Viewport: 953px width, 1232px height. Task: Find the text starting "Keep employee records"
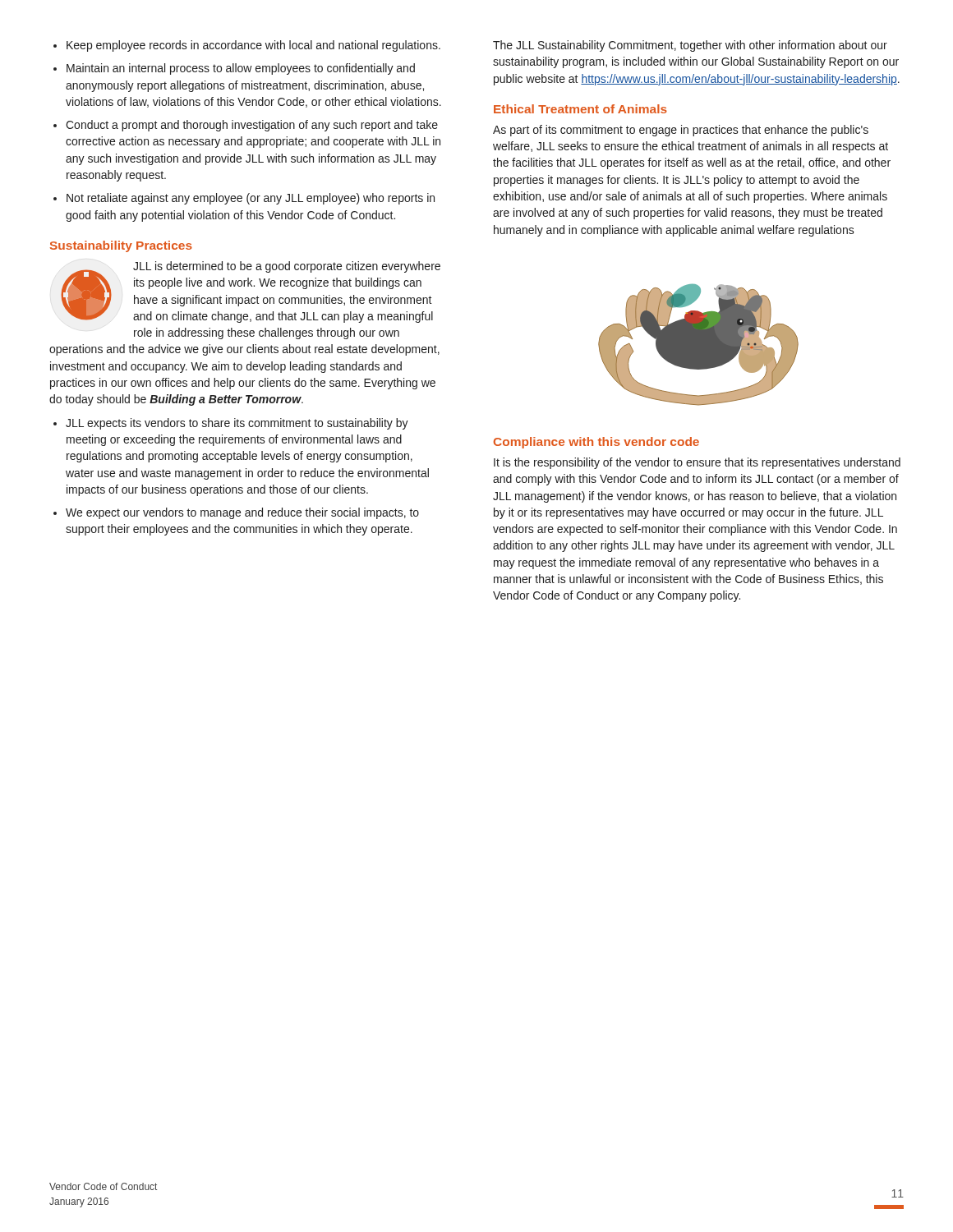coord(255,45)
